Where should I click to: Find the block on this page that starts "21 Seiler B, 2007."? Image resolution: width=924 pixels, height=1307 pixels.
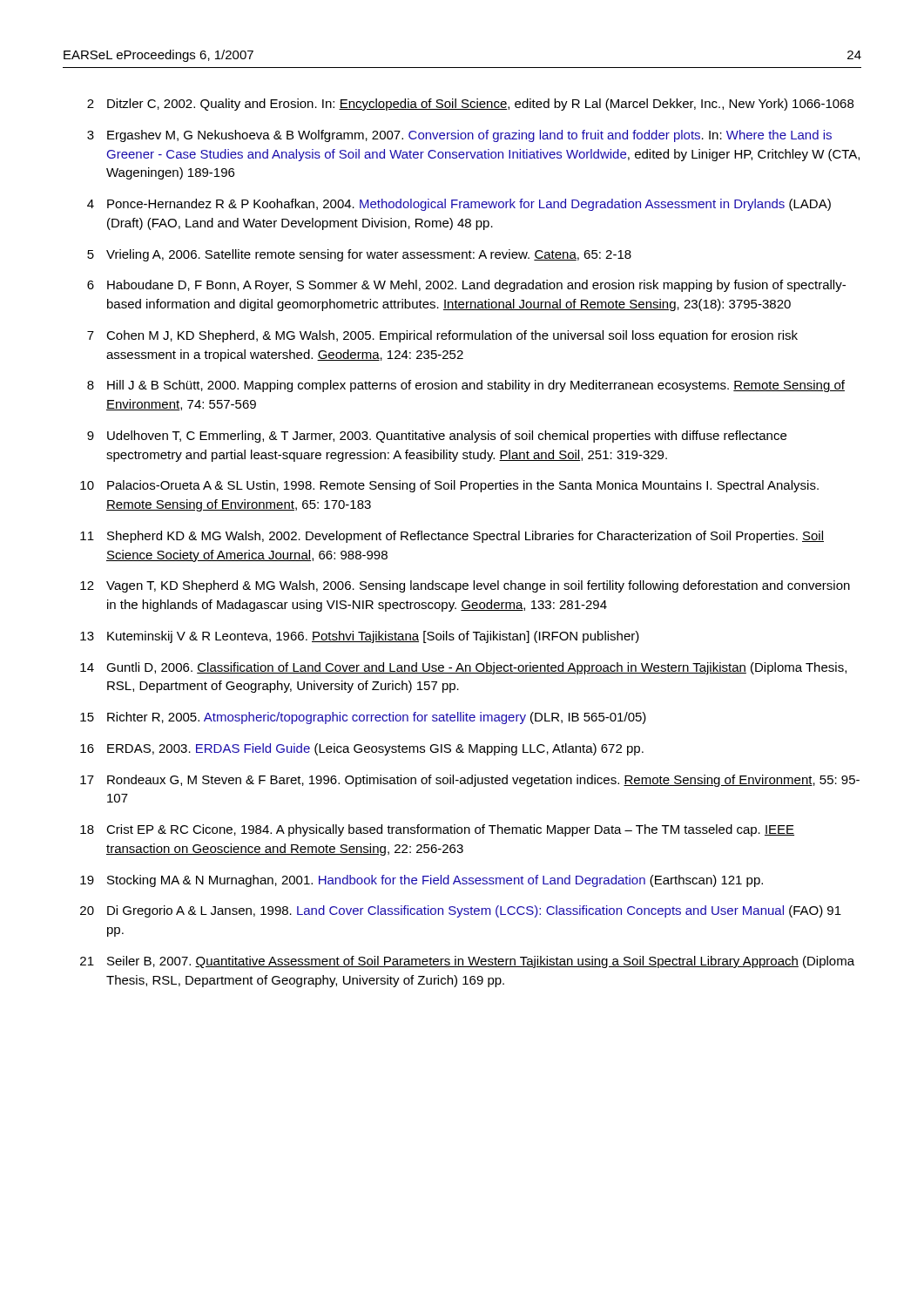462,970
